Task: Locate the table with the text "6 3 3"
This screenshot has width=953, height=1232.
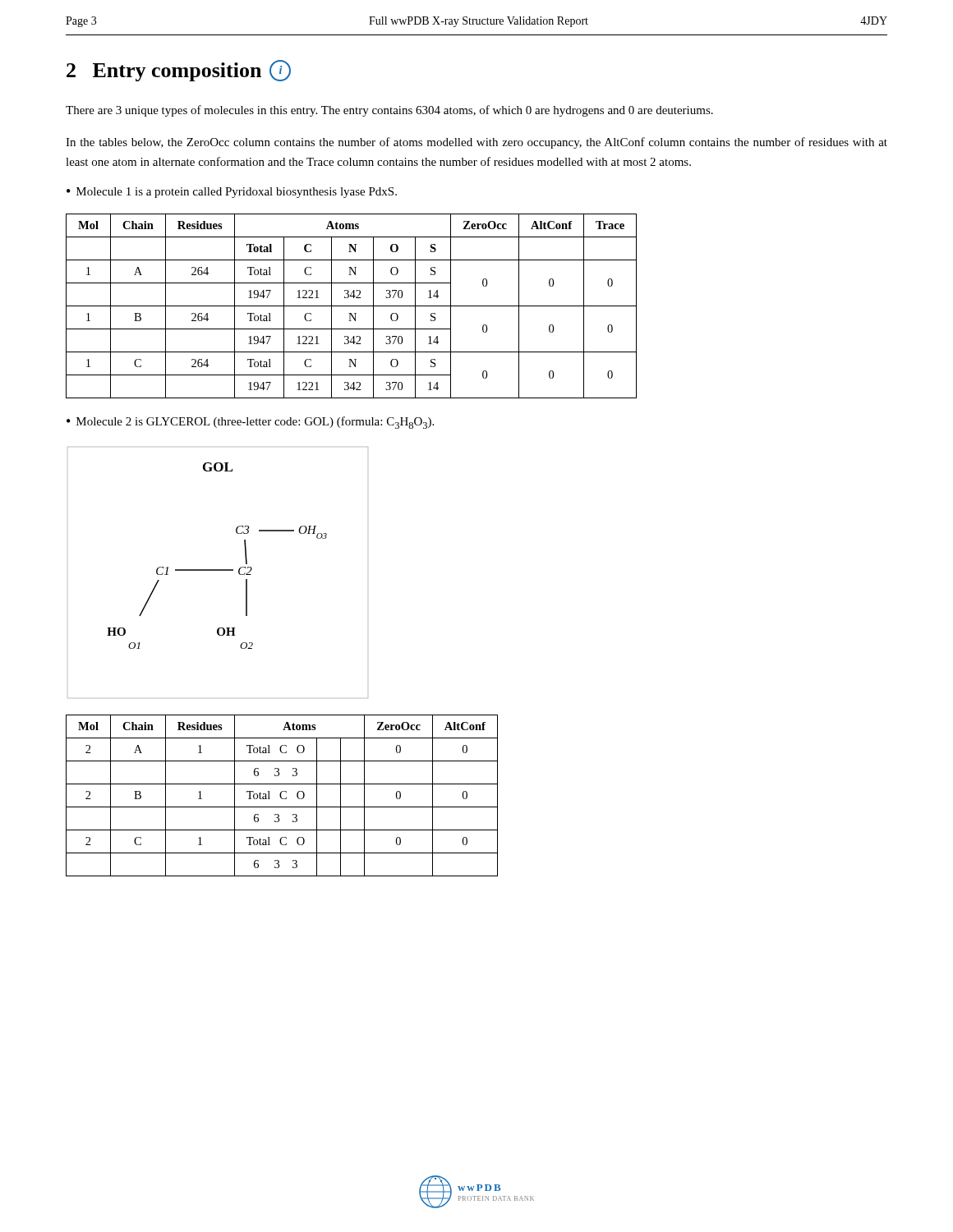Action: point(476,795)
